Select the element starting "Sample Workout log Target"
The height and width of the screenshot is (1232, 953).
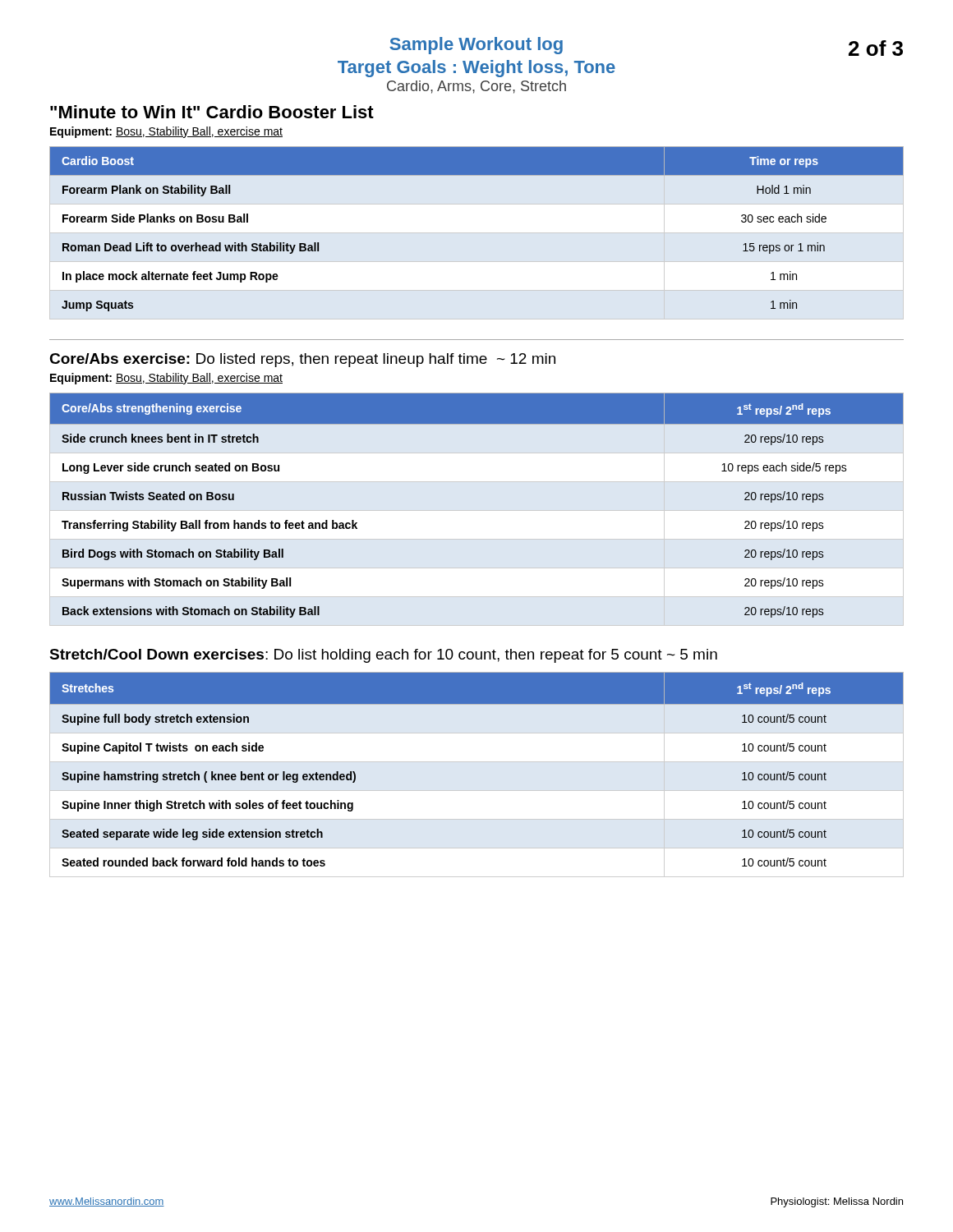click(x=476, y=64)
